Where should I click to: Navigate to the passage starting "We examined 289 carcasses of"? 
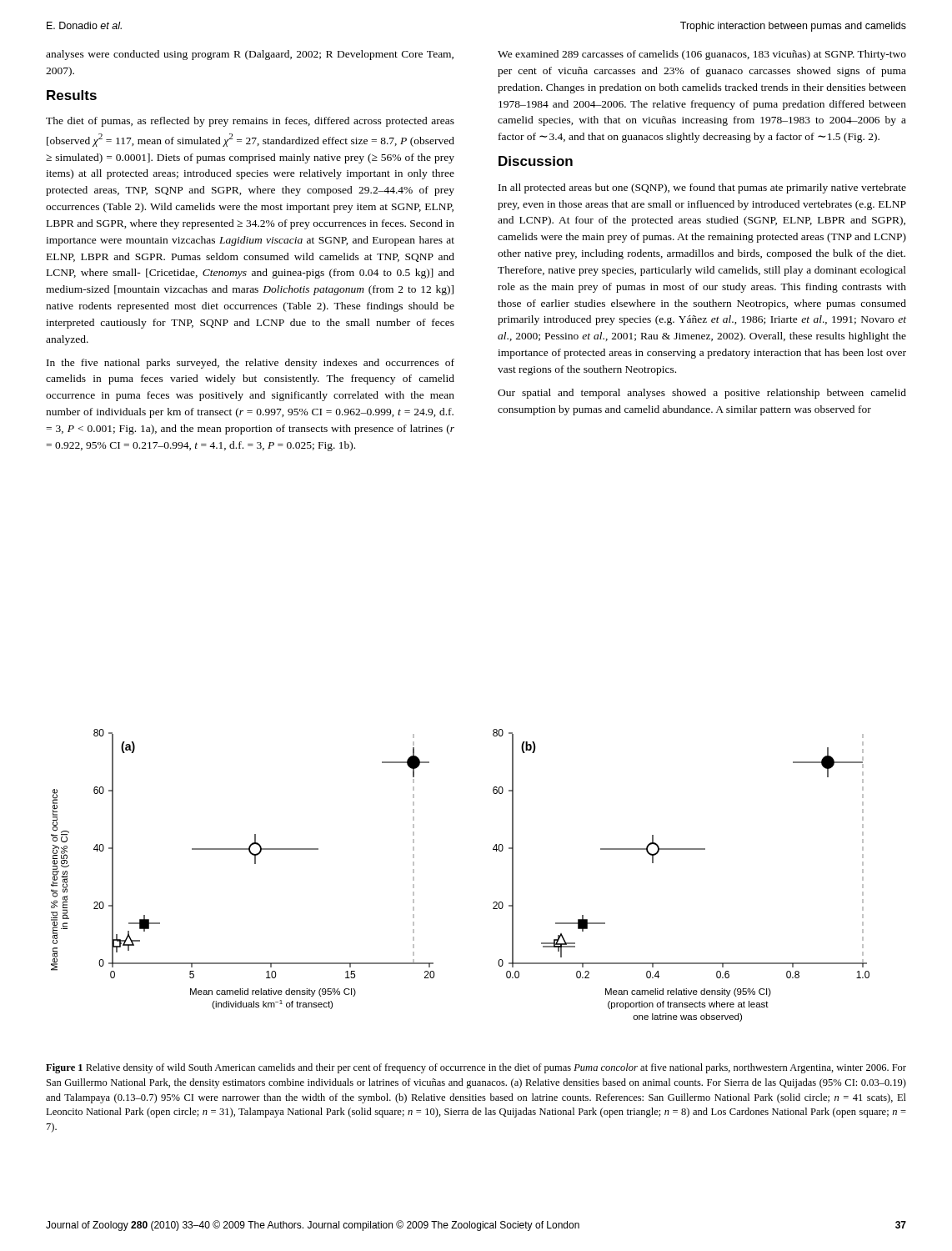pos(702,96)
